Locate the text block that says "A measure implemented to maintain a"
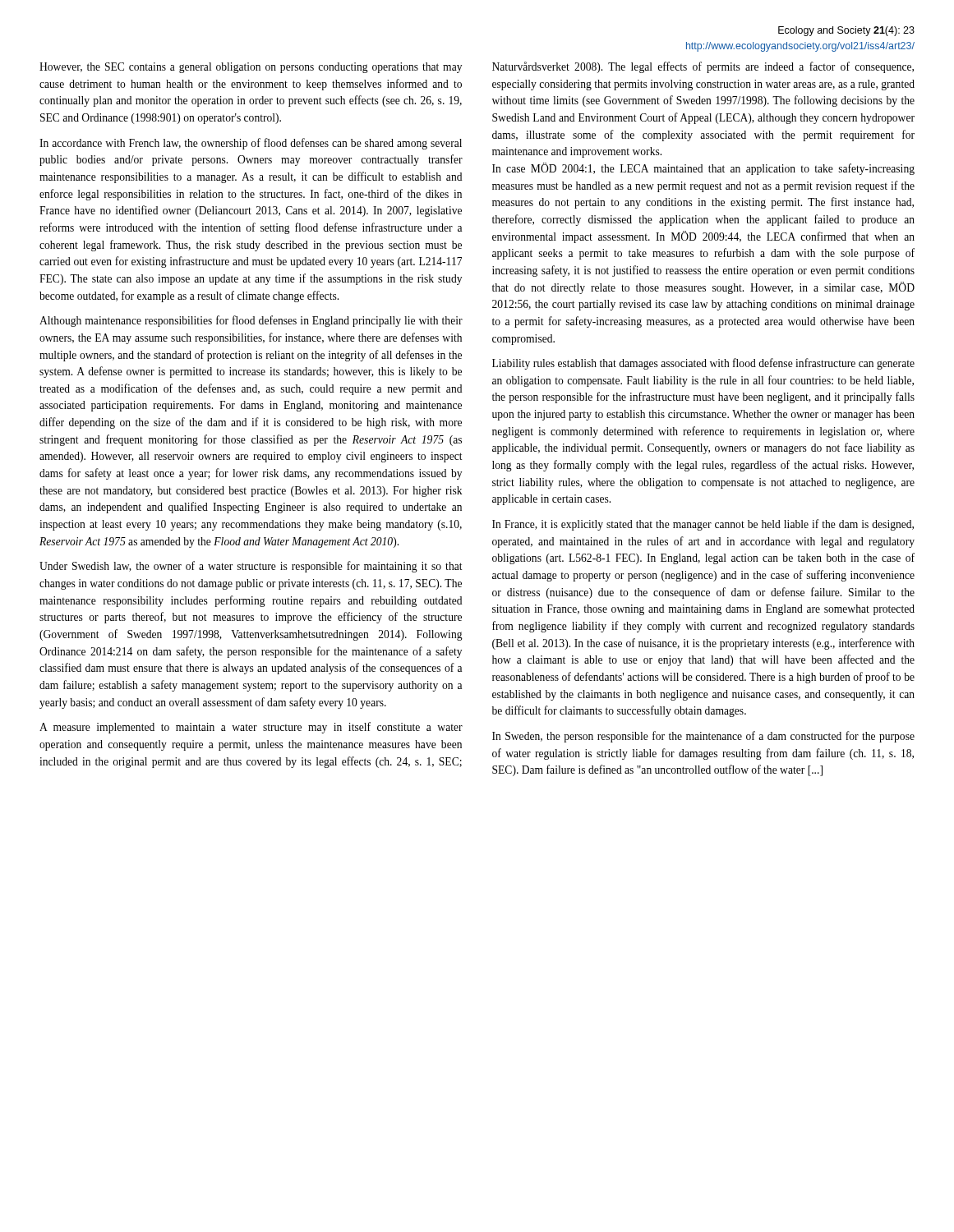 [251, 67]
